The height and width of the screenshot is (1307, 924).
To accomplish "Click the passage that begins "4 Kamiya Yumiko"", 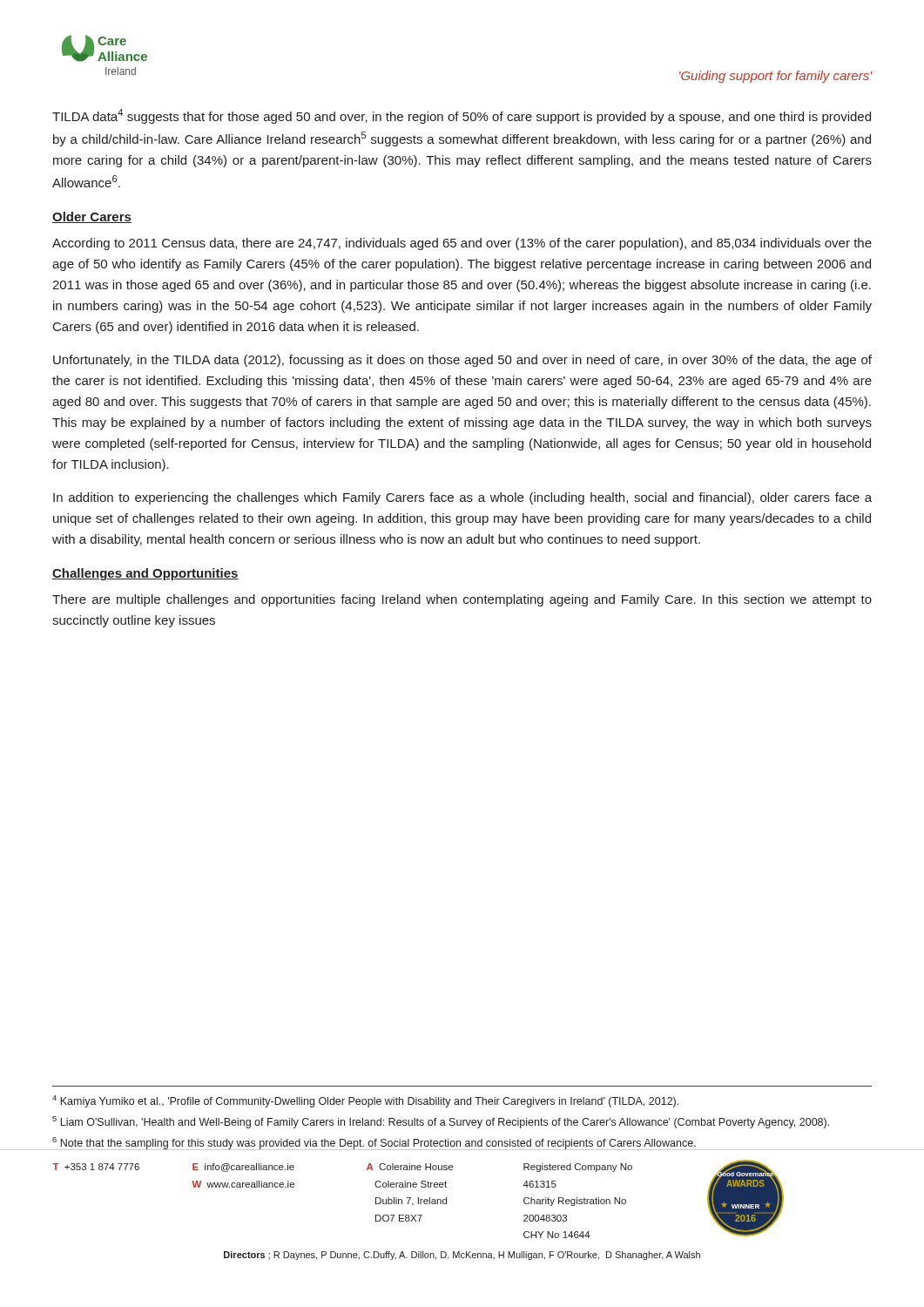I will [366, 1101].
